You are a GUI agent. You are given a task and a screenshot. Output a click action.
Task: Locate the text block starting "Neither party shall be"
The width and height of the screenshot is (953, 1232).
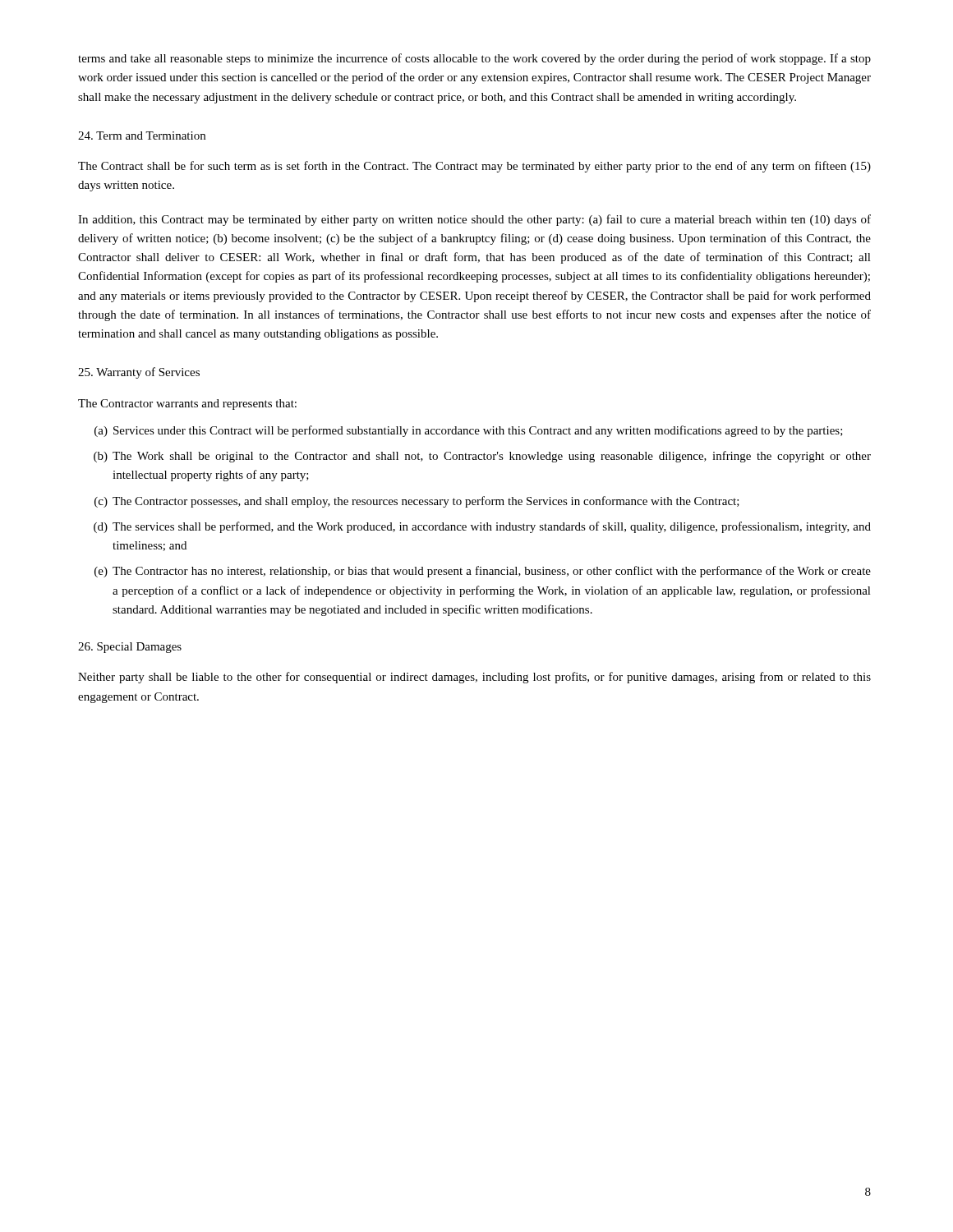pyautogui.click(x=474, y=687)
